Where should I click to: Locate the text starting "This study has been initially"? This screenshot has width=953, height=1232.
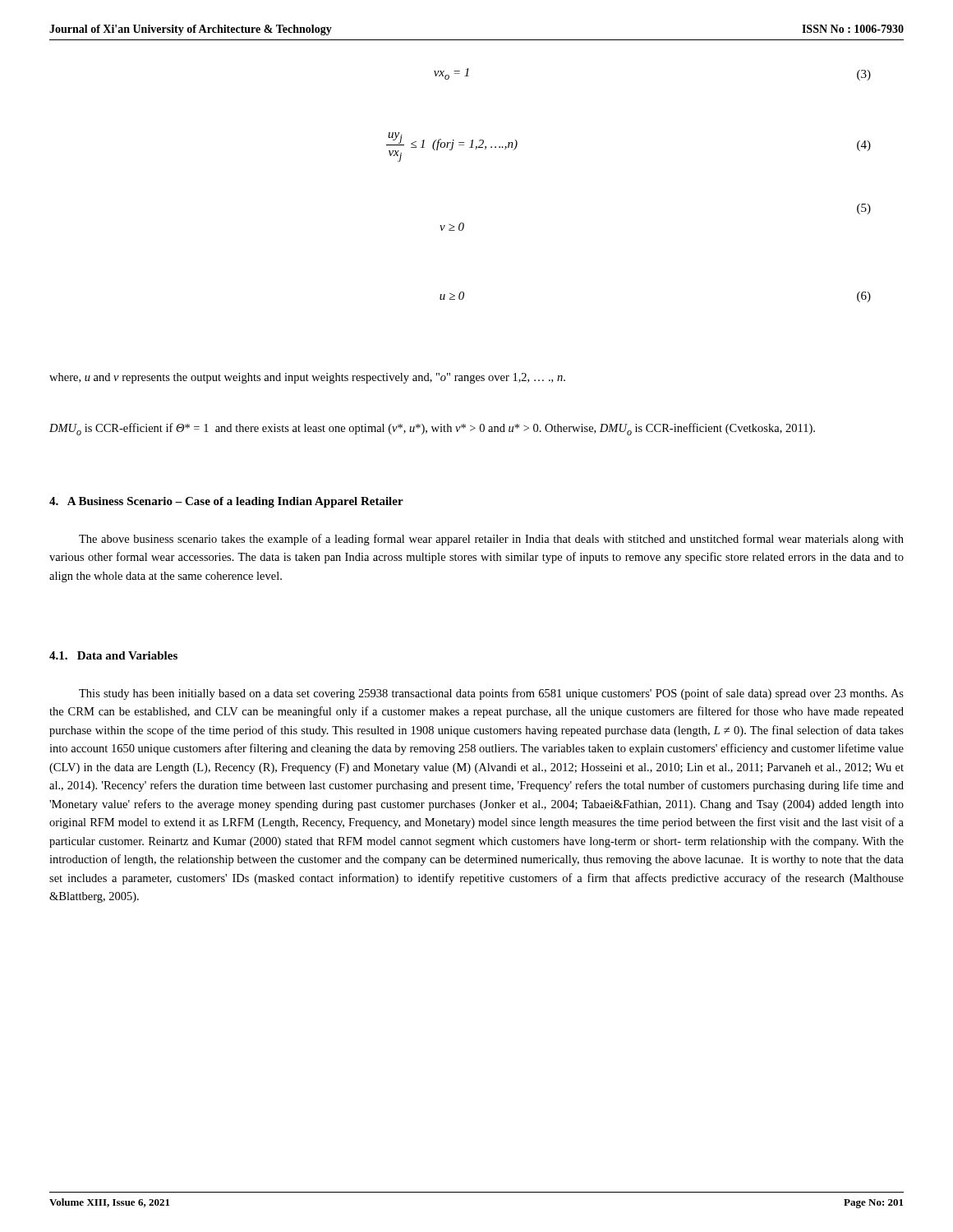(x=476, y=795)
